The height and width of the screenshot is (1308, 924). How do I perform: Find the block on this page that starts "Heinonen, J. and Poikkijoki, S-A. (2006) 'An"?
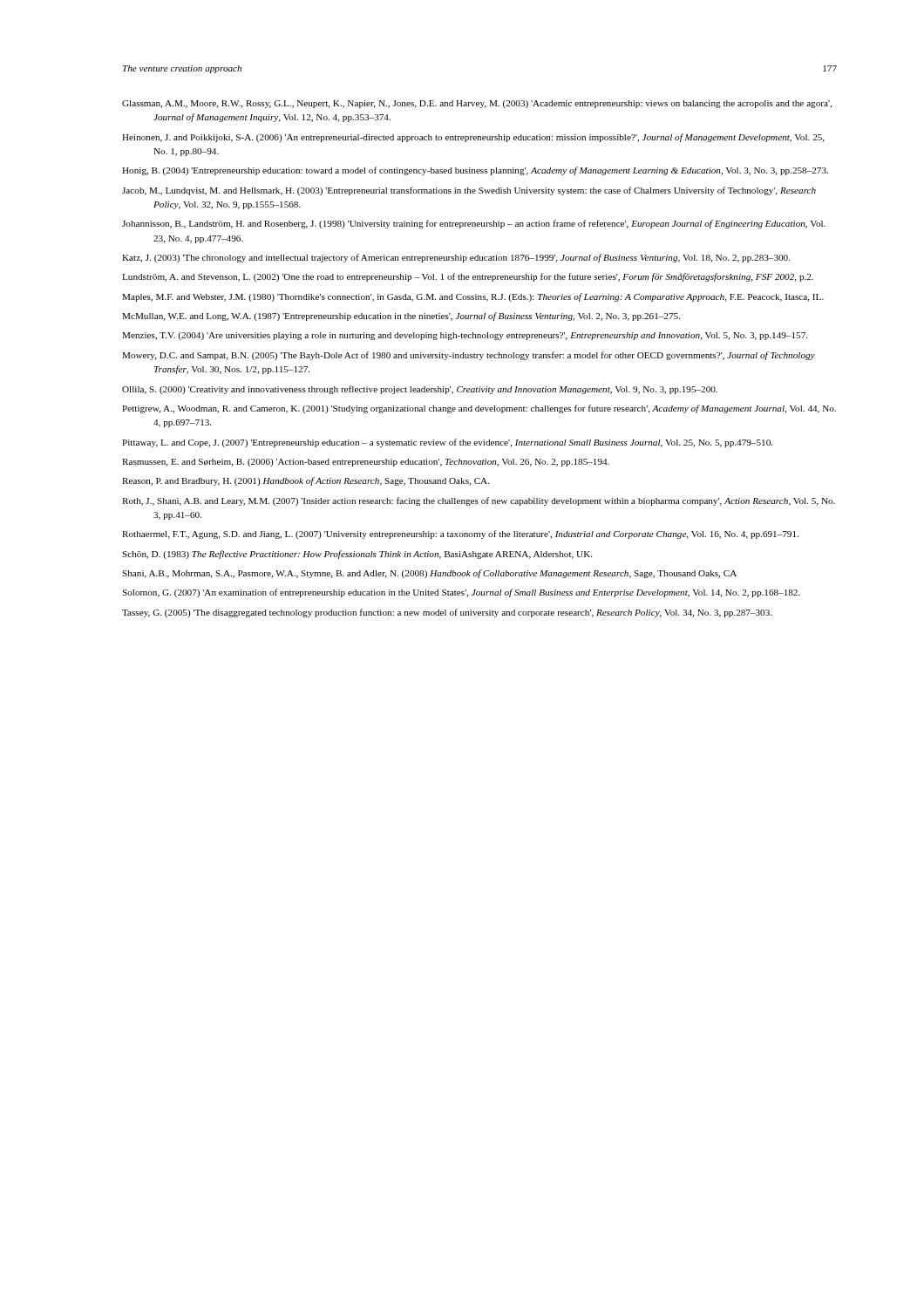[x=473, y=144]
